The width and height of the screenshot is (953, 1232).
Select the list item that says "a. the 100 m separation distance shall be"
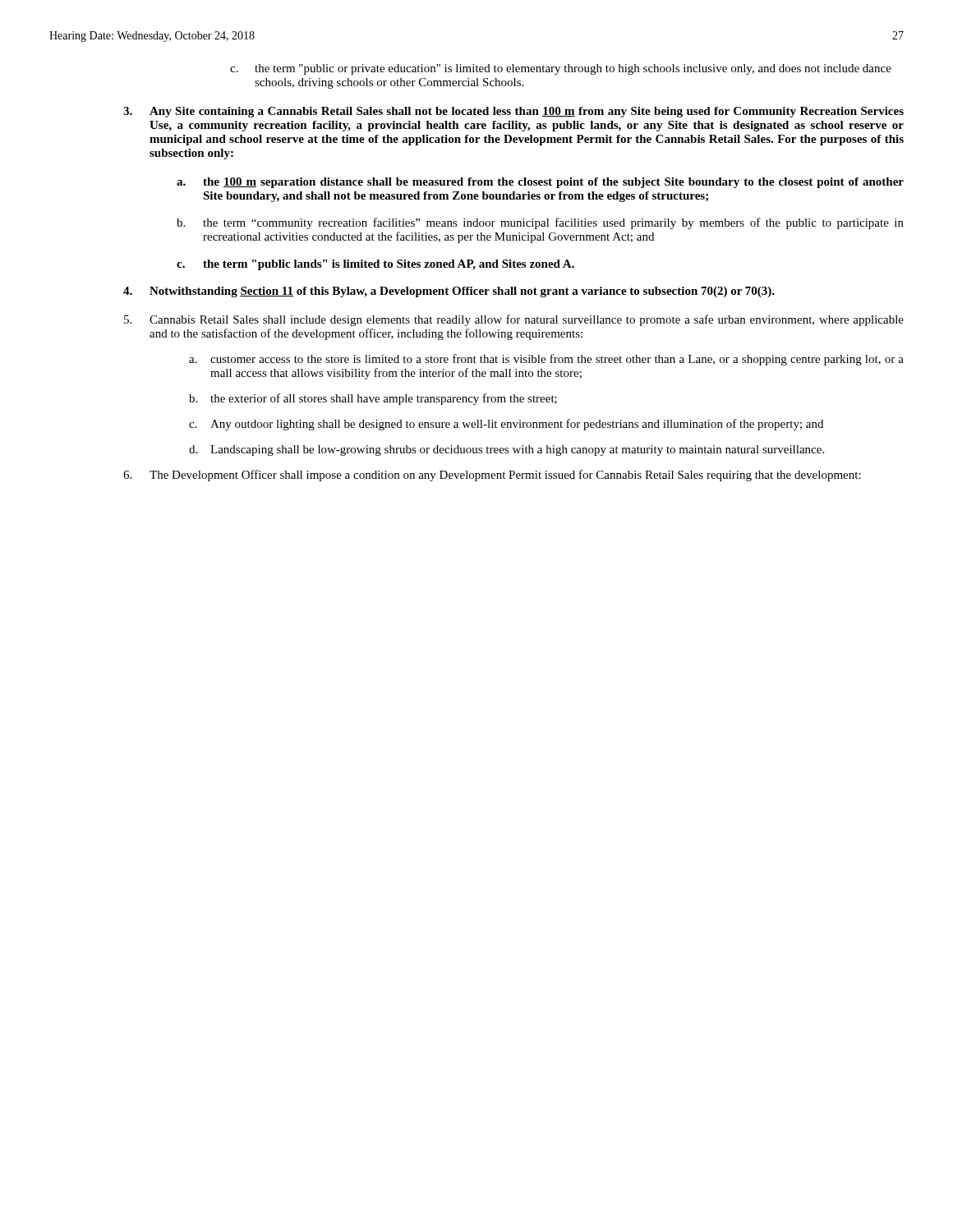540,189
